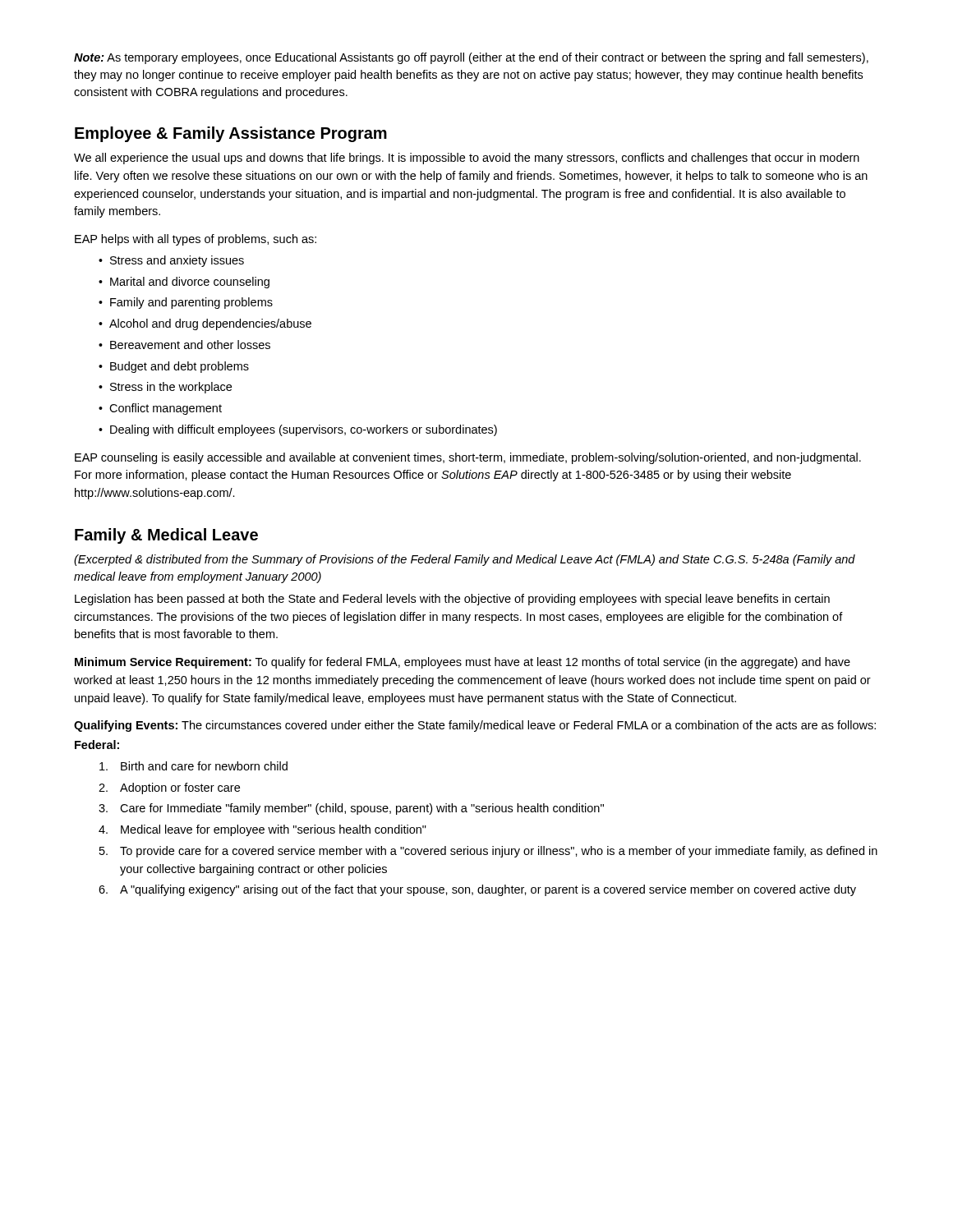Screen dimensions: 1232x953
Task: Select the text block starting "Family & Medical Leave"
Action: pos(166,535)
